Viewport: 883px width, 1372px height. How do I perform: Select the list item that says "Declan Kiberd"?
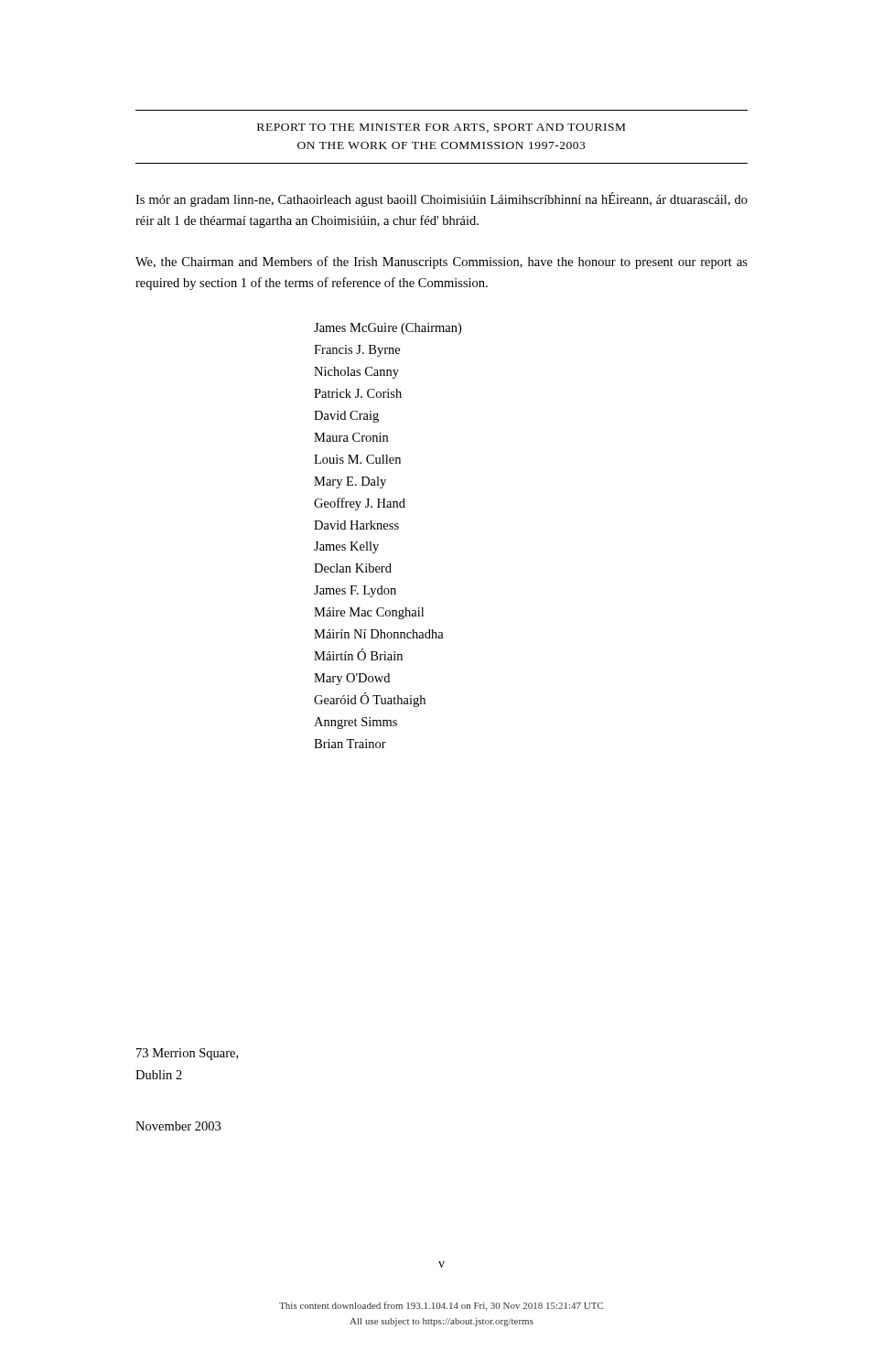353,568
